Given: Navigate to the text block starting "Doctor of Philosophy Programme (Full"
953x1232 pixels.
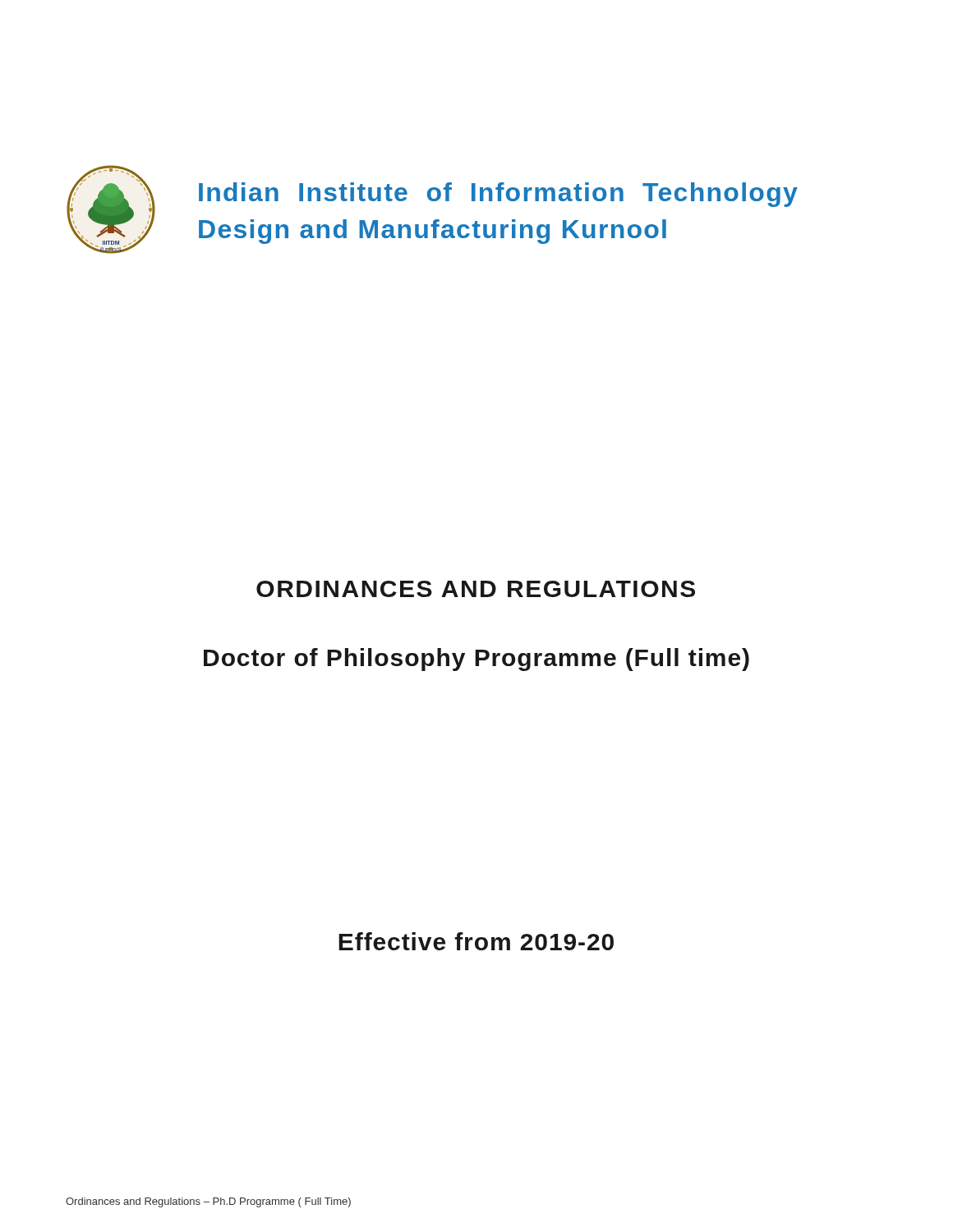Looking at the screenshot, I should (476, 658).
